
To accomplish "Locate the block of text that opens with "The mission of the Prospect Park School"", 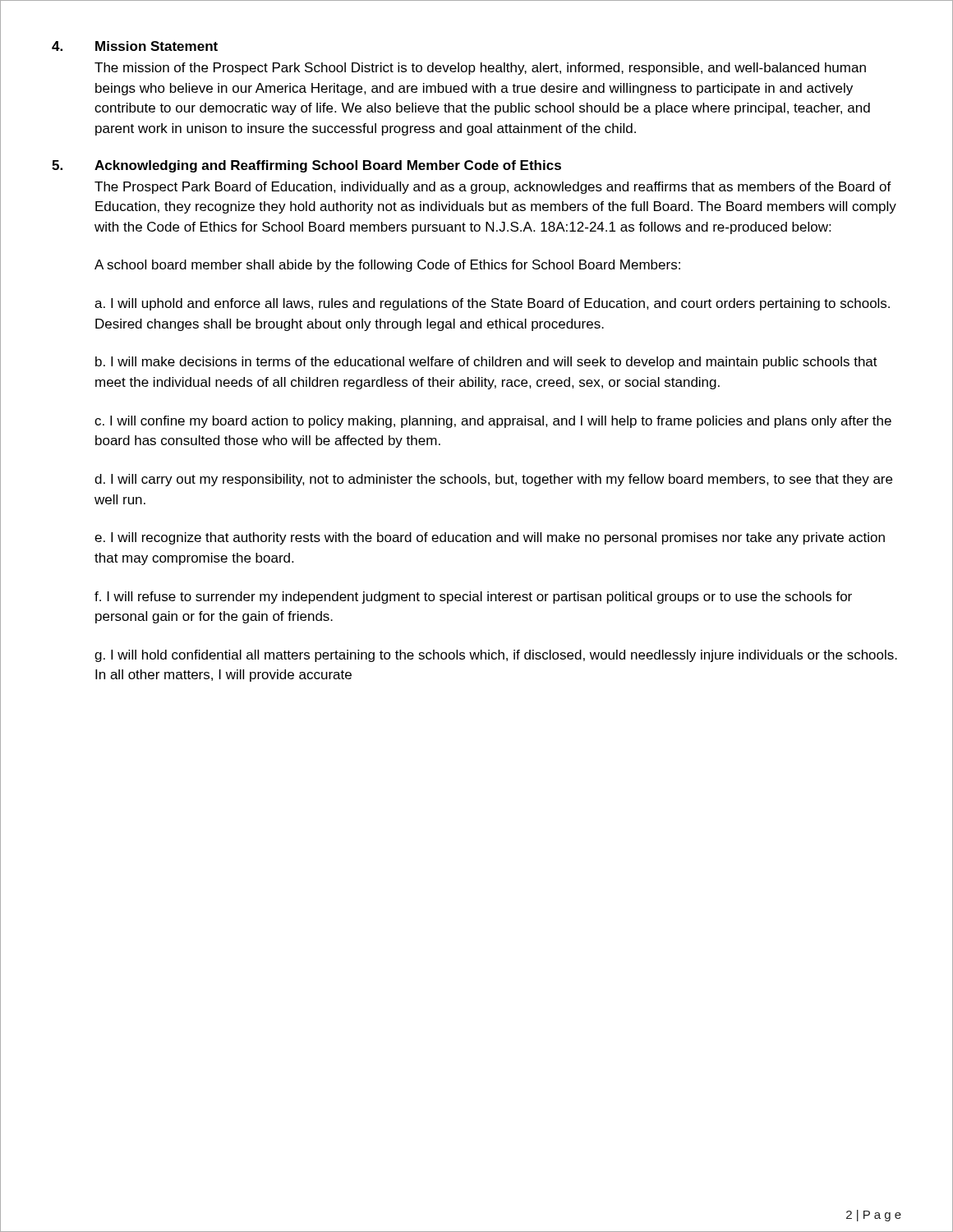I will click(483, 98).
